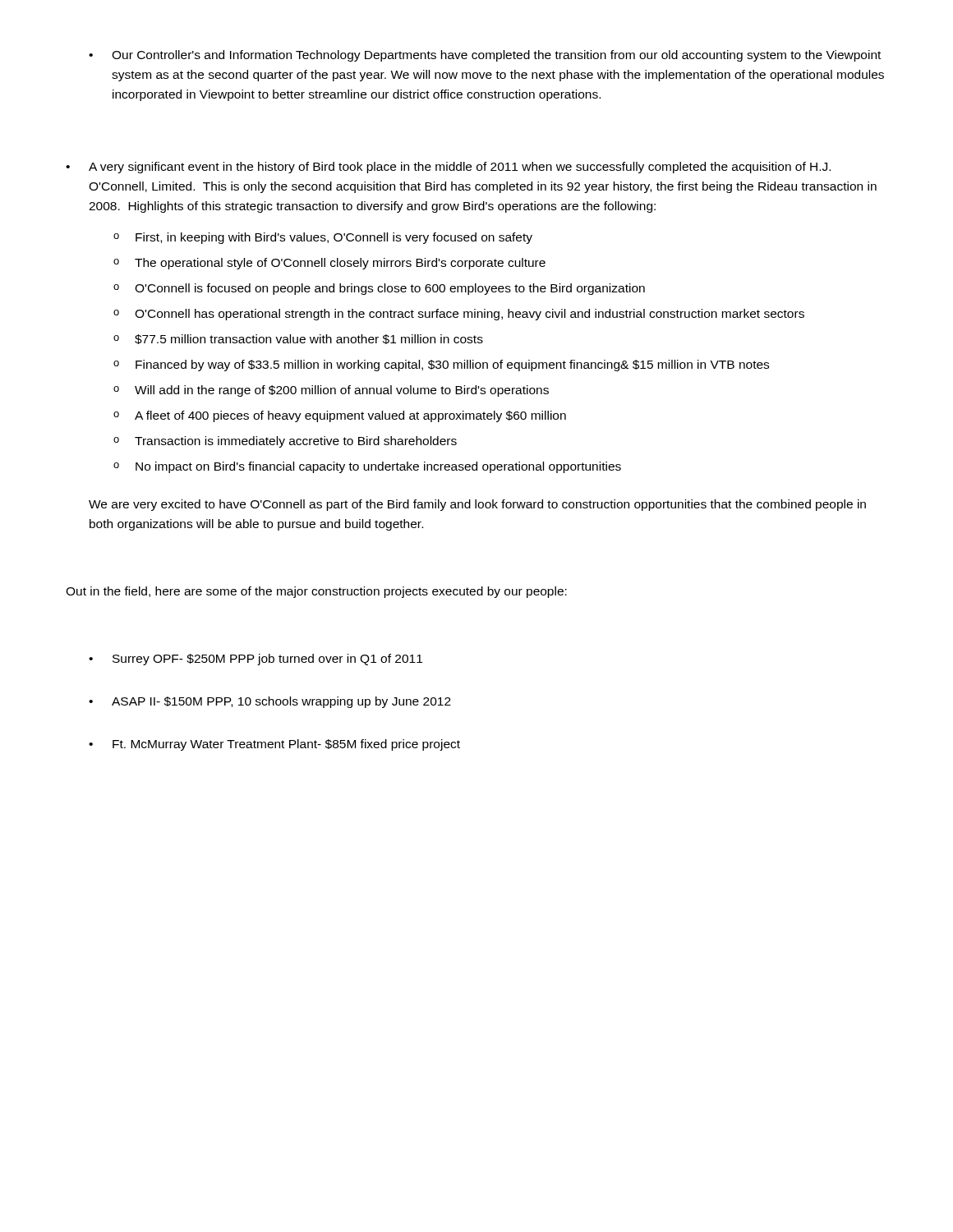Find the block starting "o A fleet of 400 pieces of heavy"
Screen dimensions: 1232x953
pos(500,416)
